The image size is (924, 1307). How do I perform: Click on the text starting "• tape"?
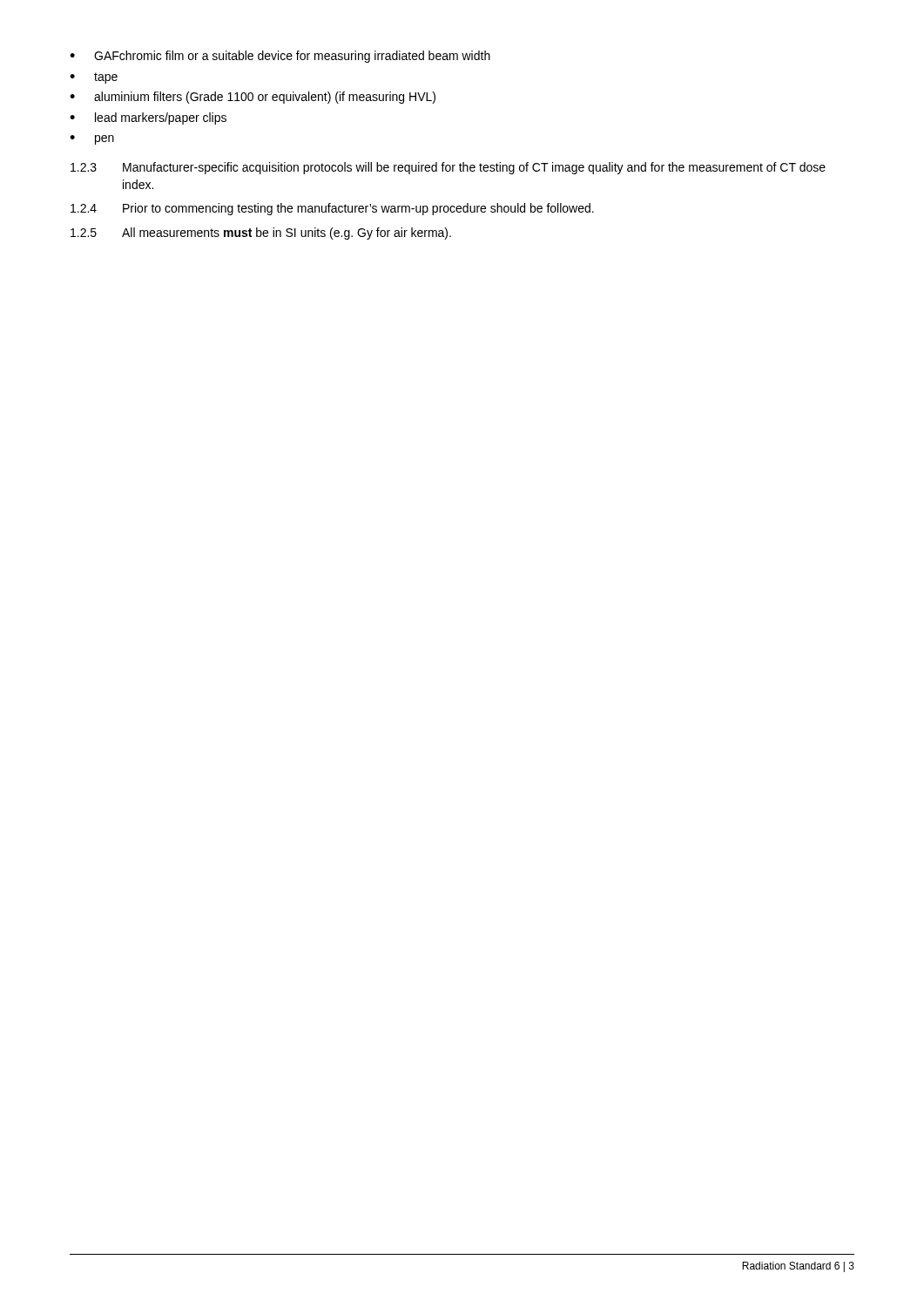click(x=94, y=77)
